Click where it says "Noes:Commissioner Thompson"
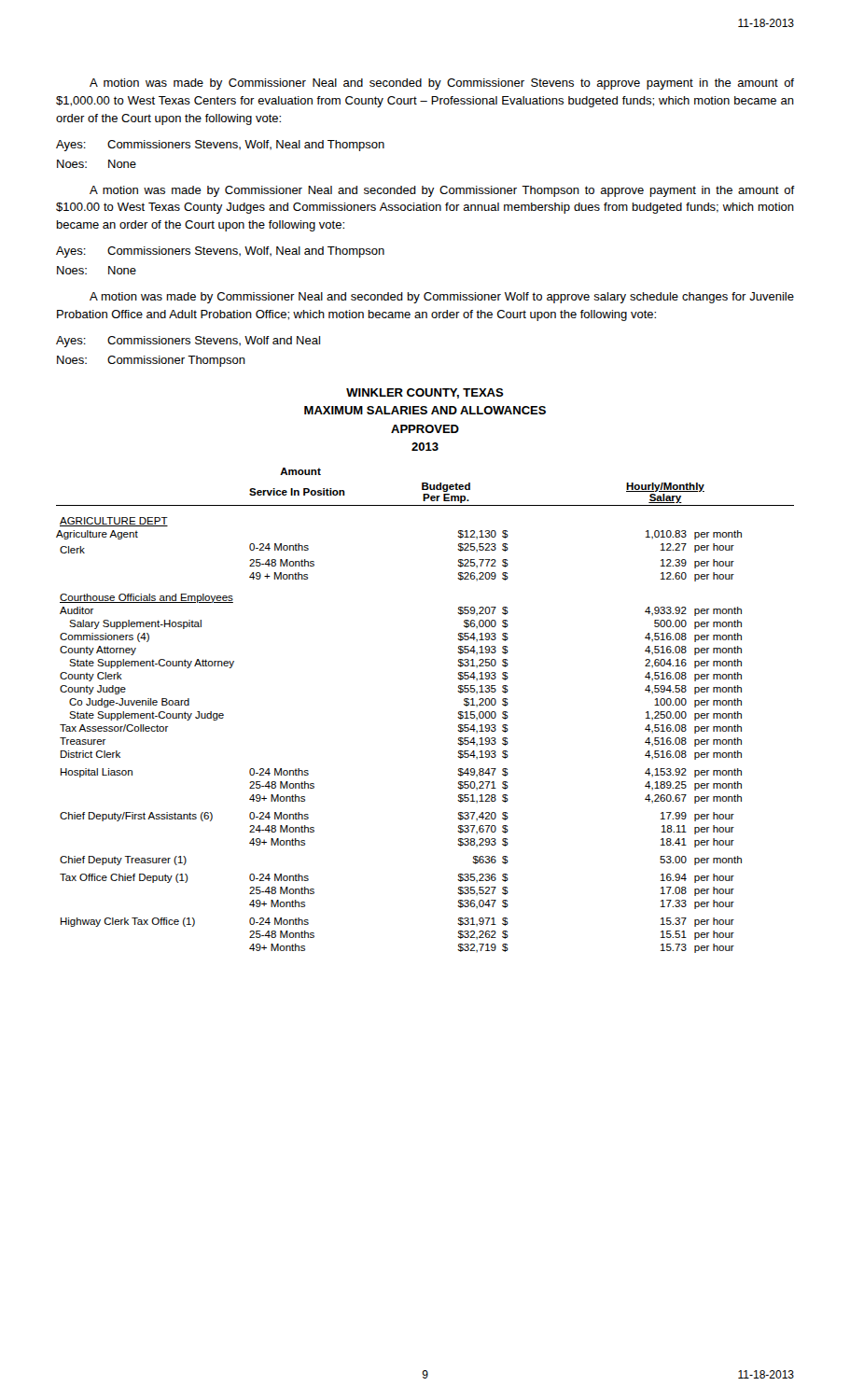 (151, 361)
